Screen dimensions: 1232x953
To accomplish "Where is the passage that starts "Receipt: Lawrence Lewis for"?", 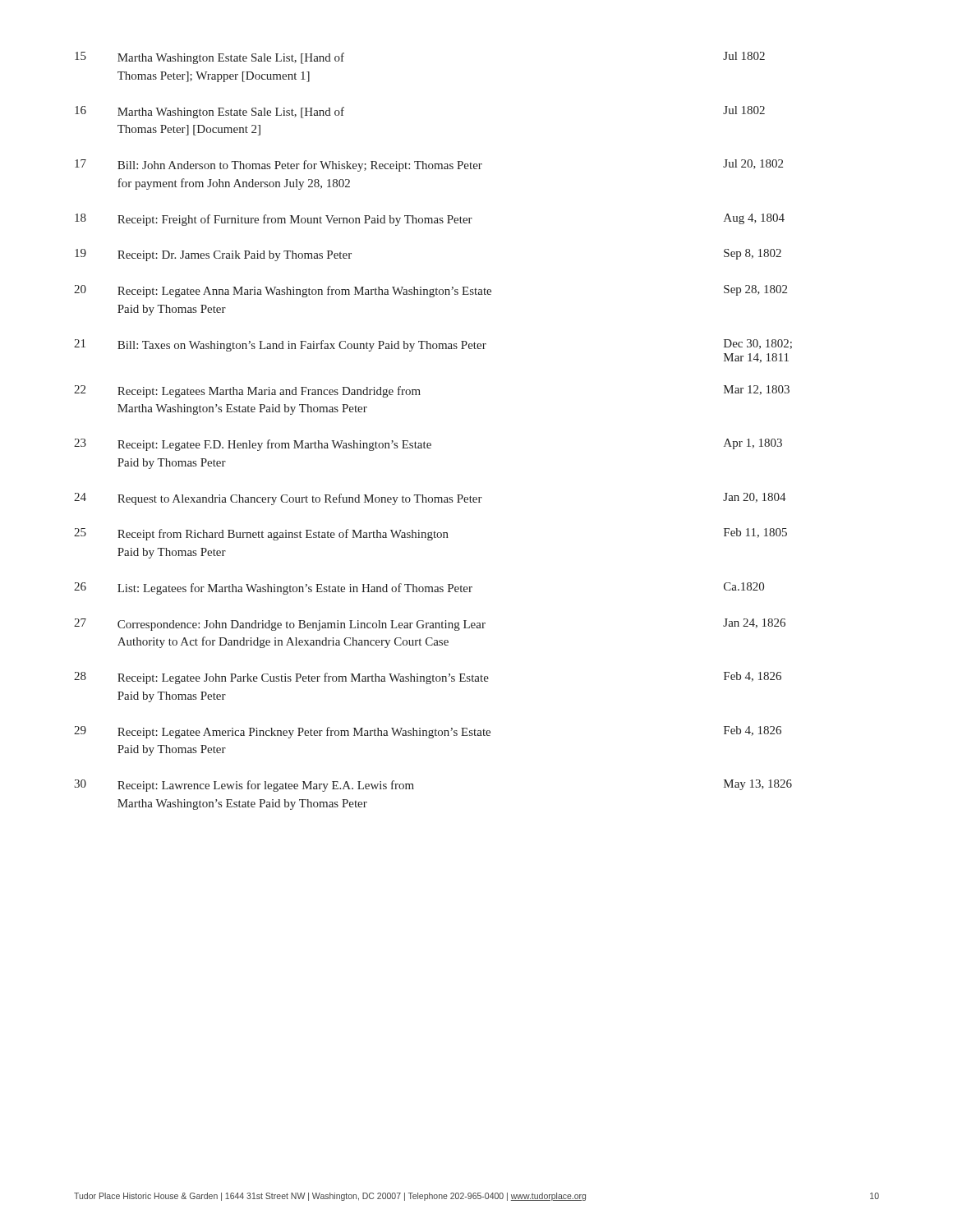I will [x=266, y=794].
